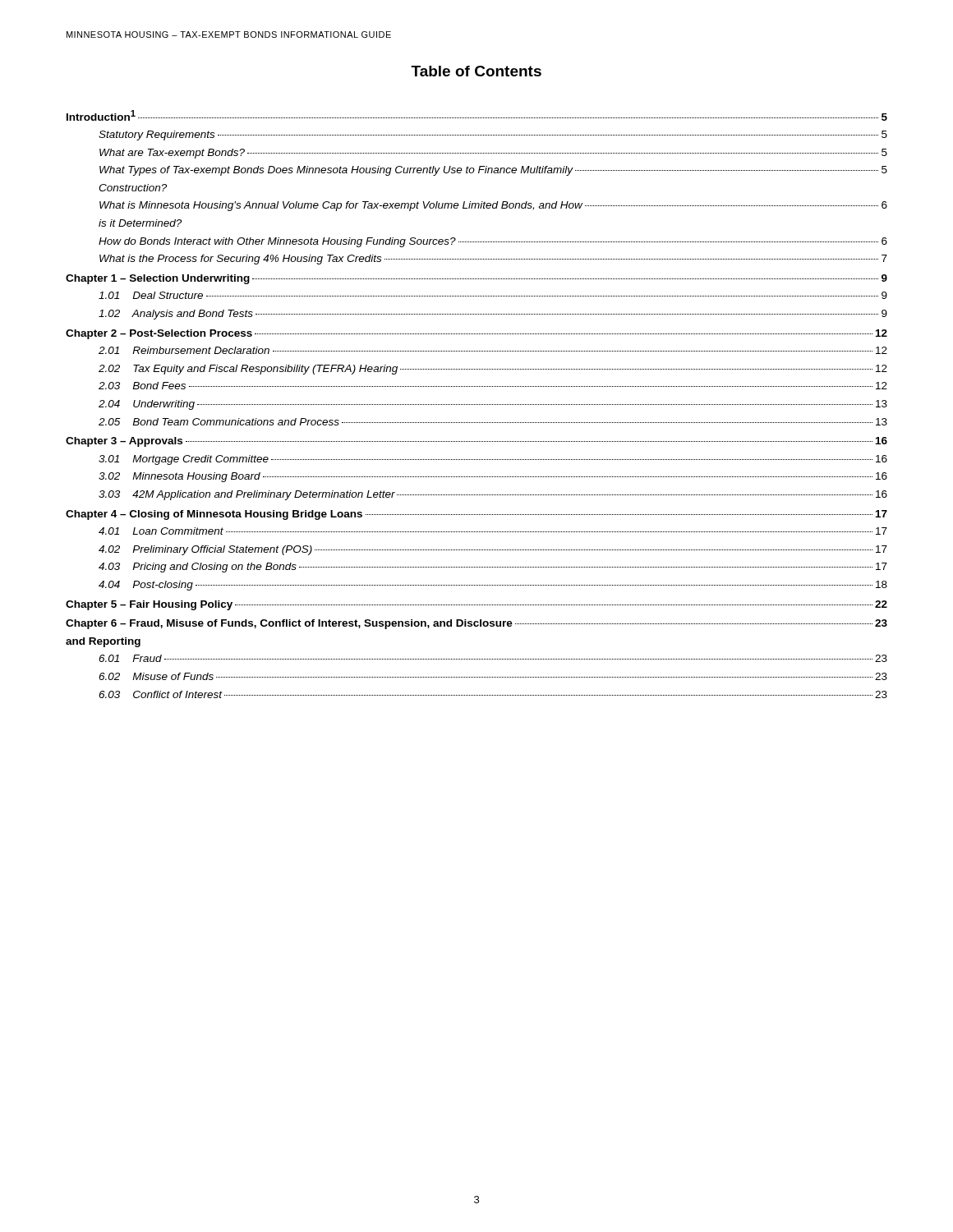Click where it says "Statutory Requirements 5"
The width and height of the screenshot is (953, 1232).
(493, 135)
